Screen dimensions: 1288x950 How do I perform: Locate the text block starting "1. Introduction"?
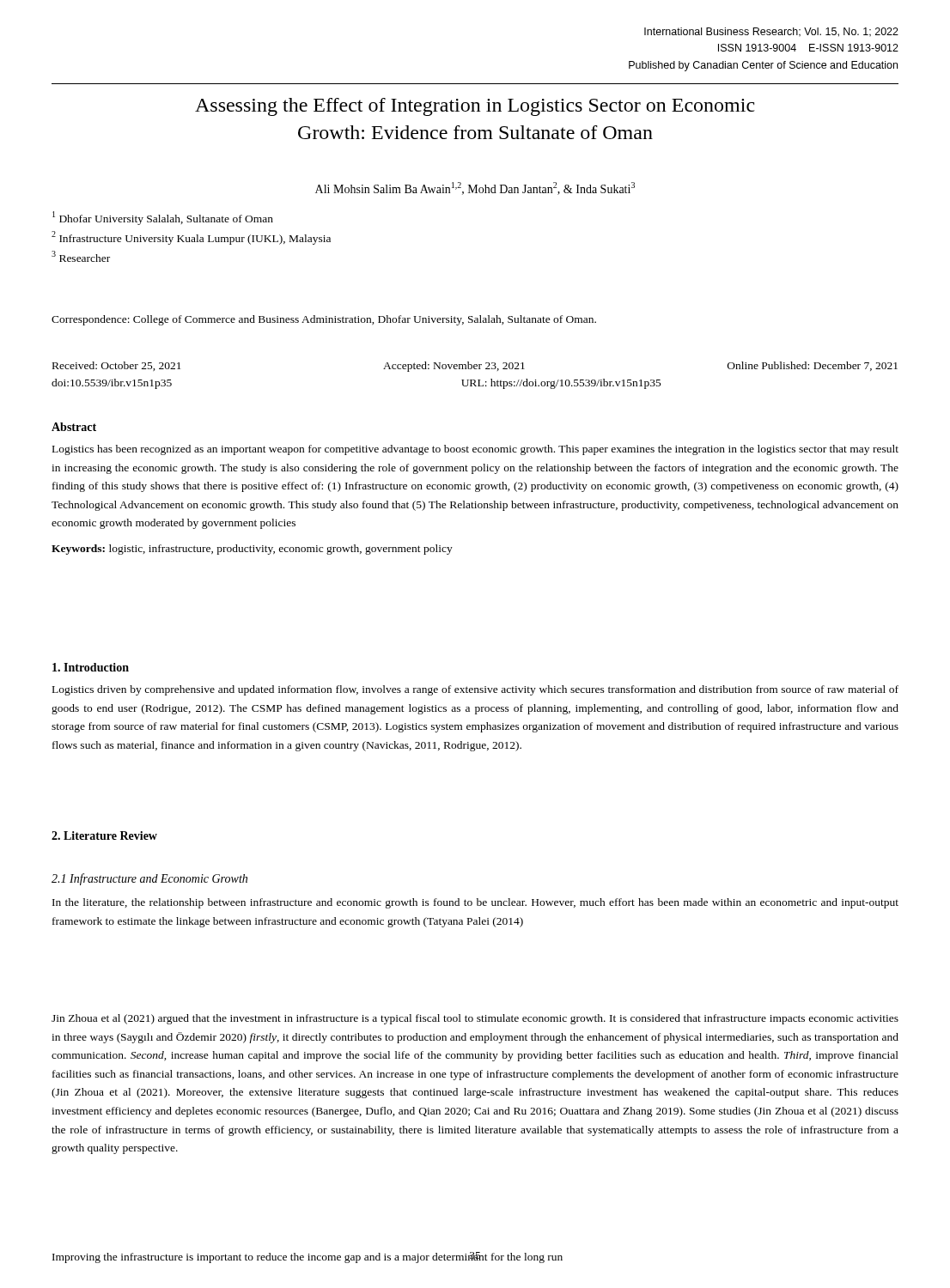90,668
